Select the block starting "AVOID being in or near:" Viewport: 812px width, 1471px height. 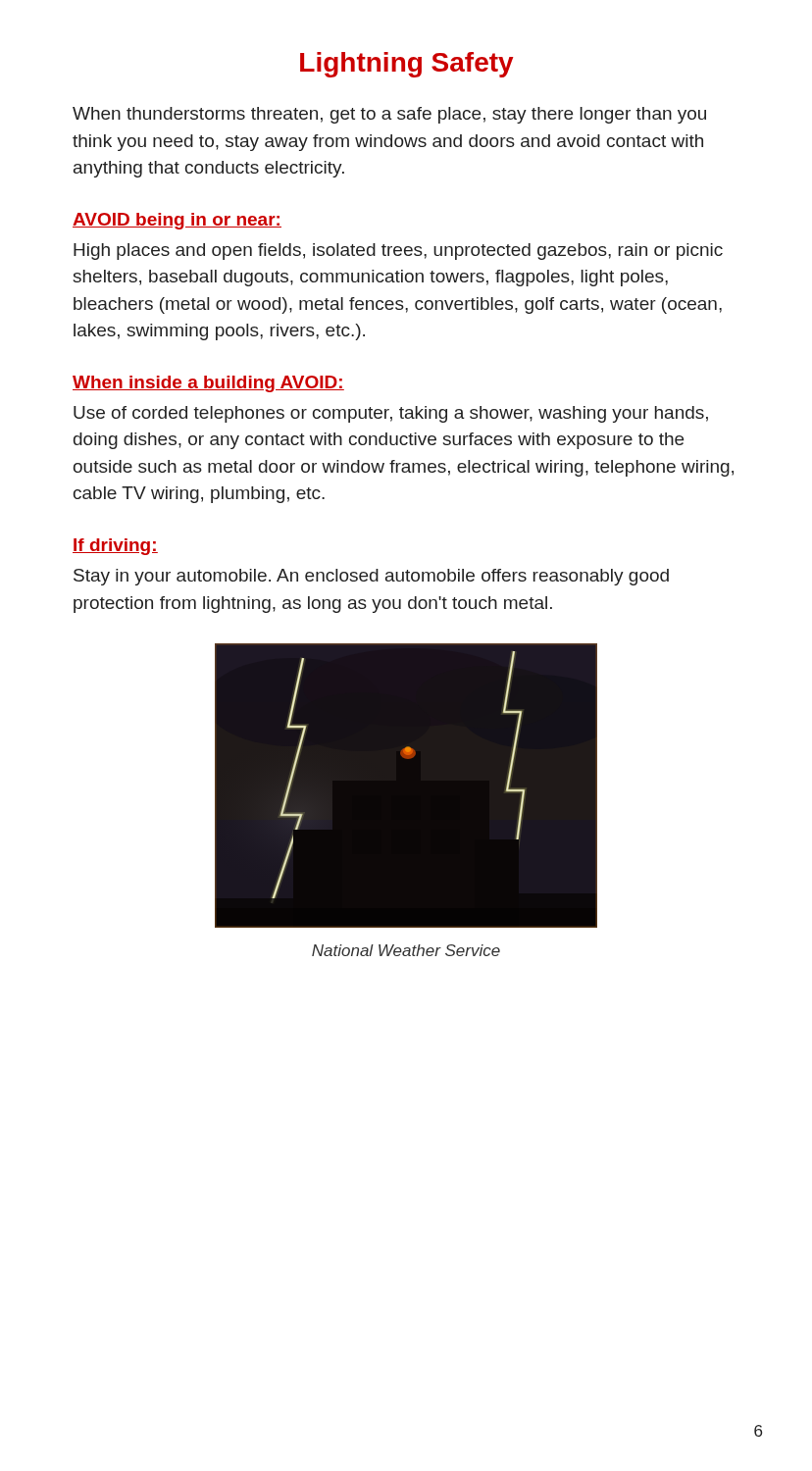[x=177, y=219]
